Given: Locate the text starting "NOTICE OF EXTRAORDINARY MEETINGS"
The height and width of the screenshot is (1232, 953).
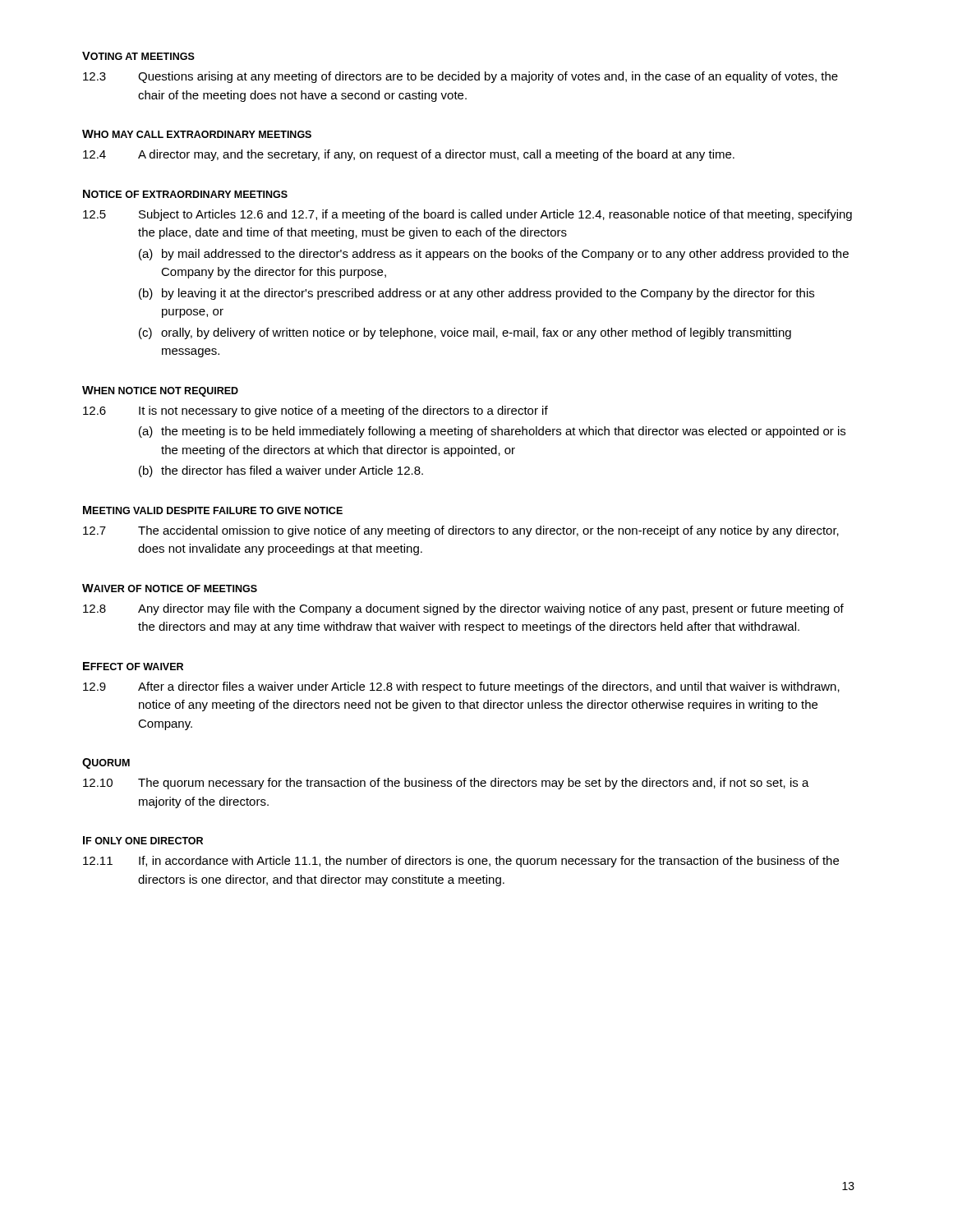Looking at the screenshot, I should 185,193.
